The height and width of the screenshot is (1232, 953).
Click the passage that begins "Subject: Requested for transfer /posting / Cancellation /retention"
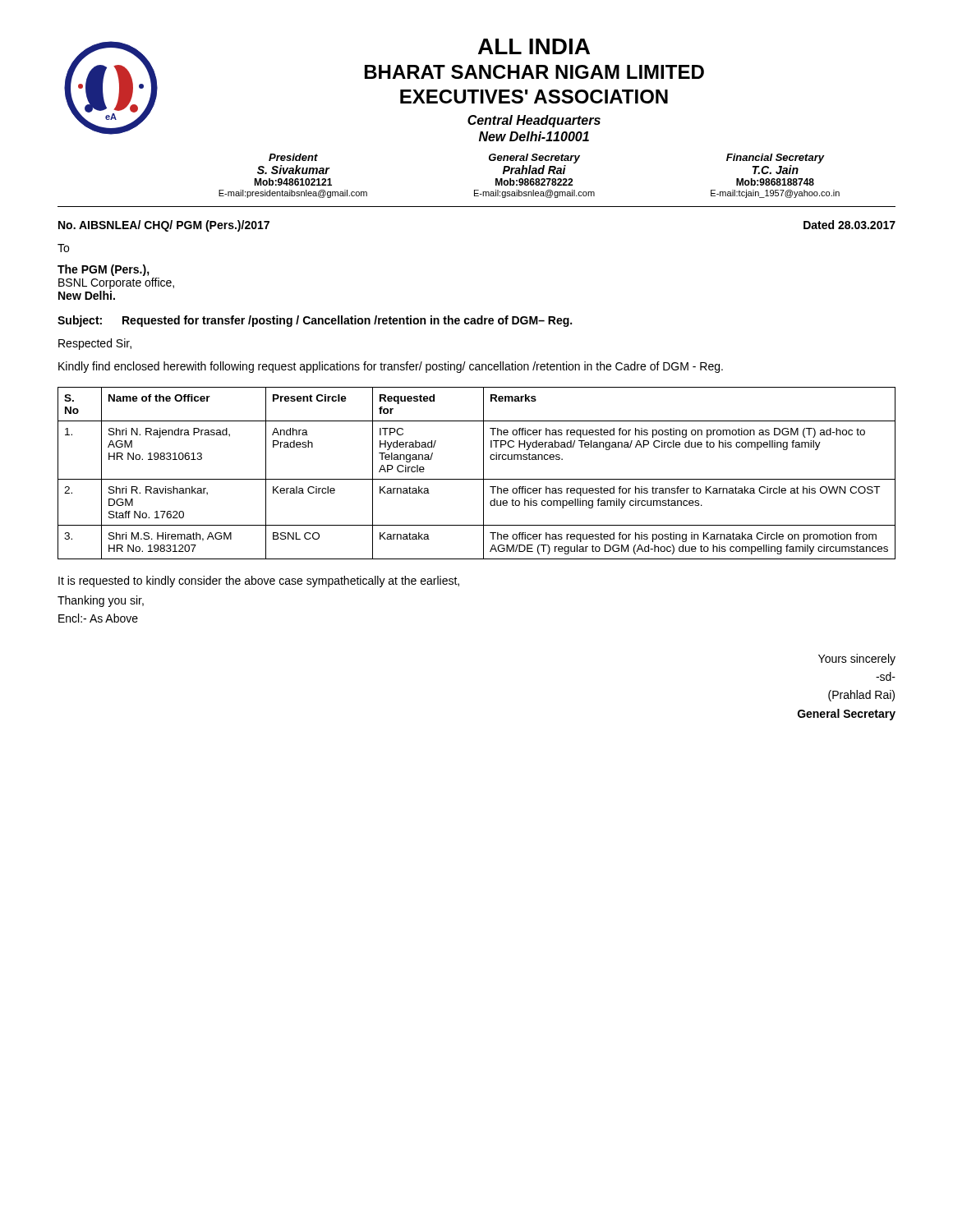point(476,320)
